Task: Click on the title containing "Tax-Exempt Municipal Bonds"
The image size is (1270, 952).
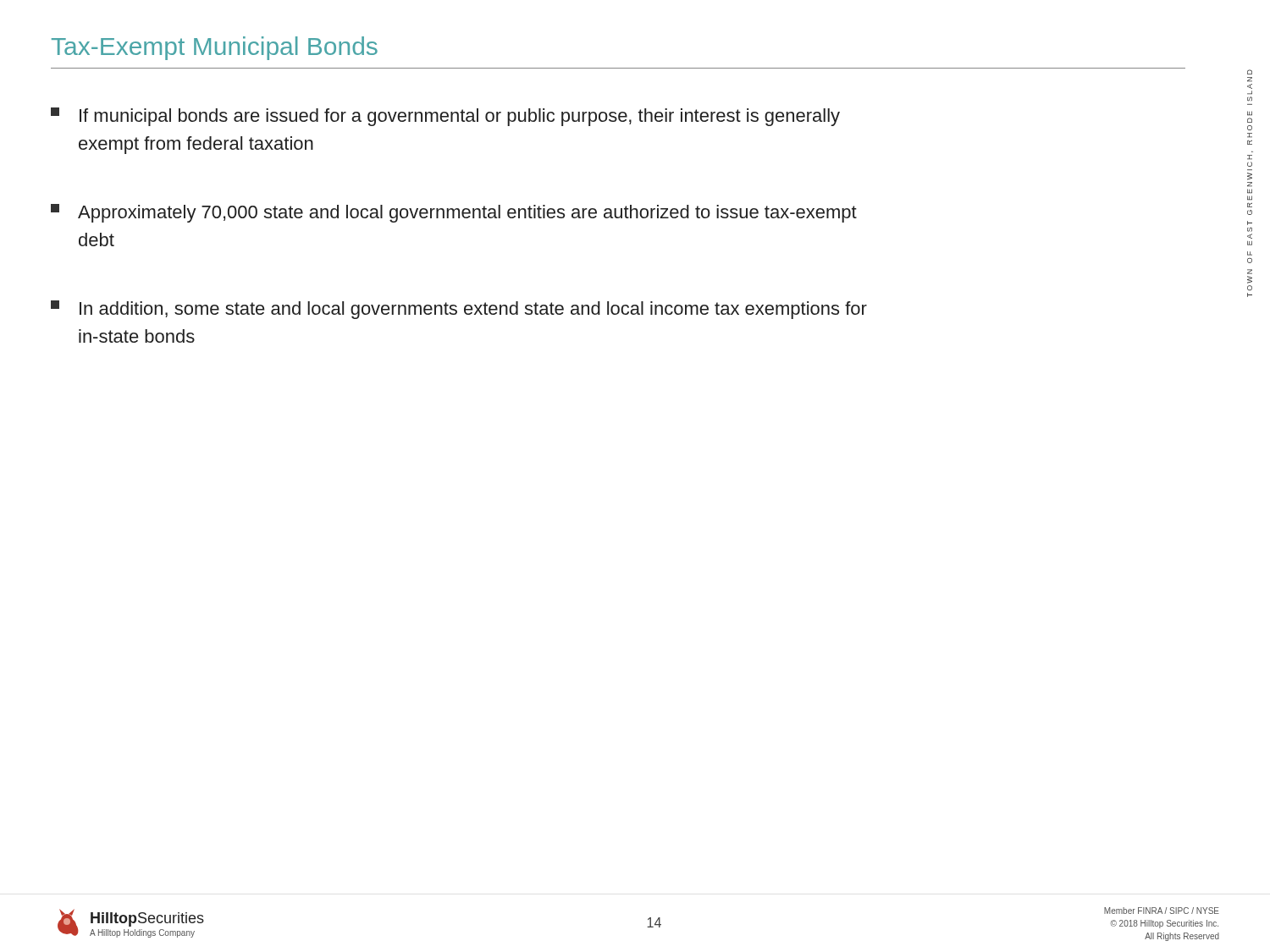Action: [x=215, y=48]
